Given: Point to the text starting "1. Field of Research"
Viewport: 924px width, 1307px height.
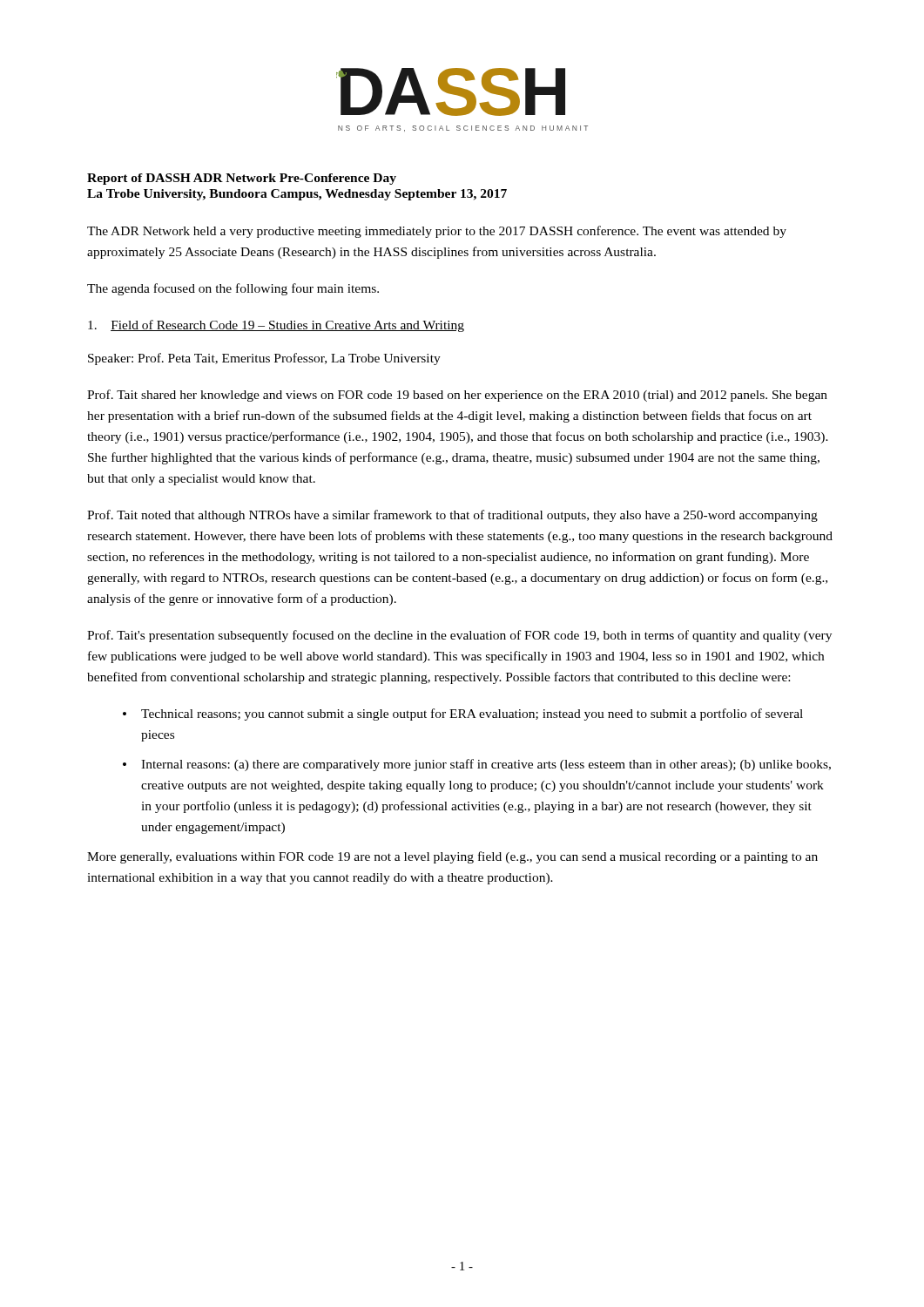Looking at the screenshot, I should (276, 325).
